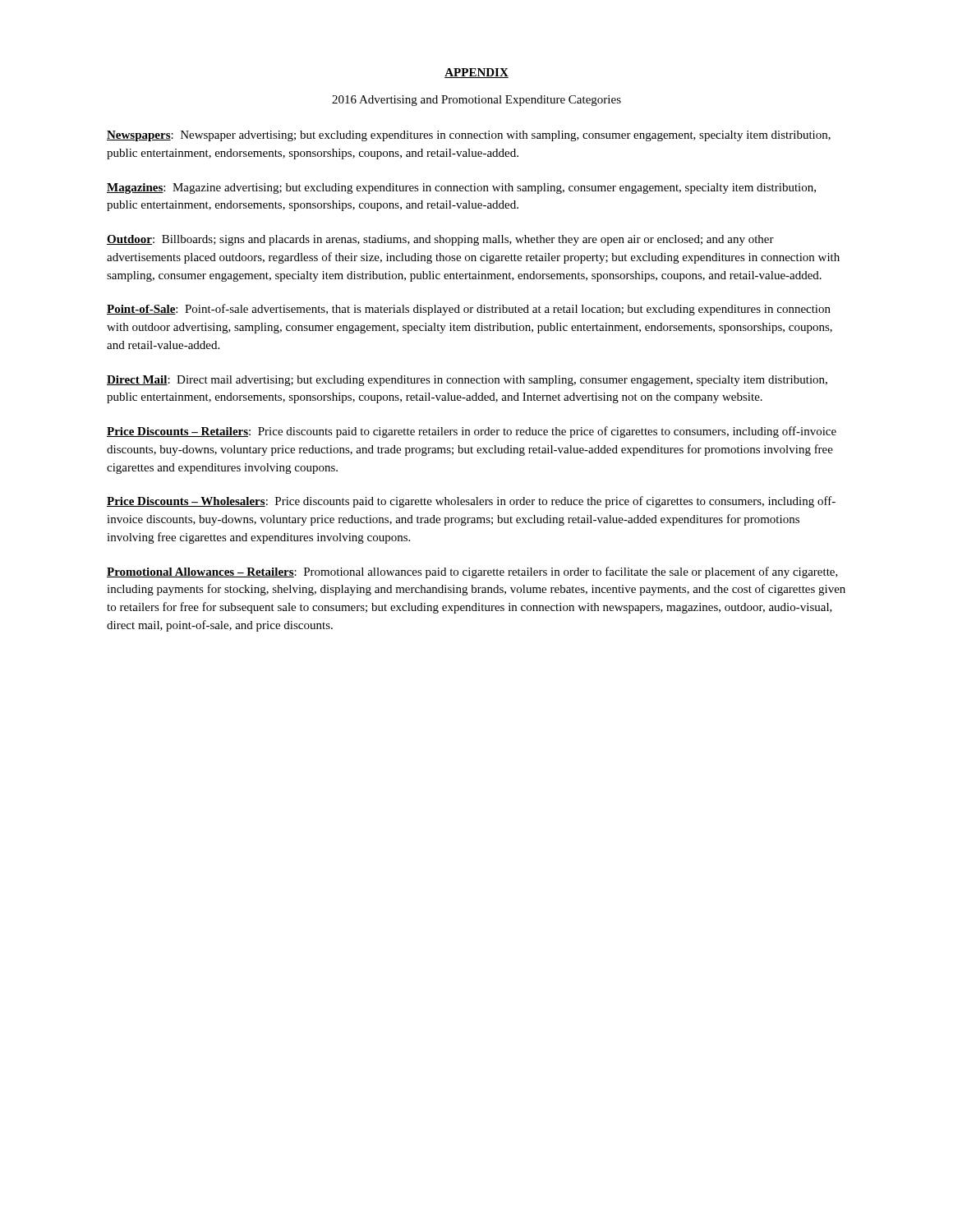Screen dimensions: 1232x953
Task: Click the title
Action: click(476, 72)
